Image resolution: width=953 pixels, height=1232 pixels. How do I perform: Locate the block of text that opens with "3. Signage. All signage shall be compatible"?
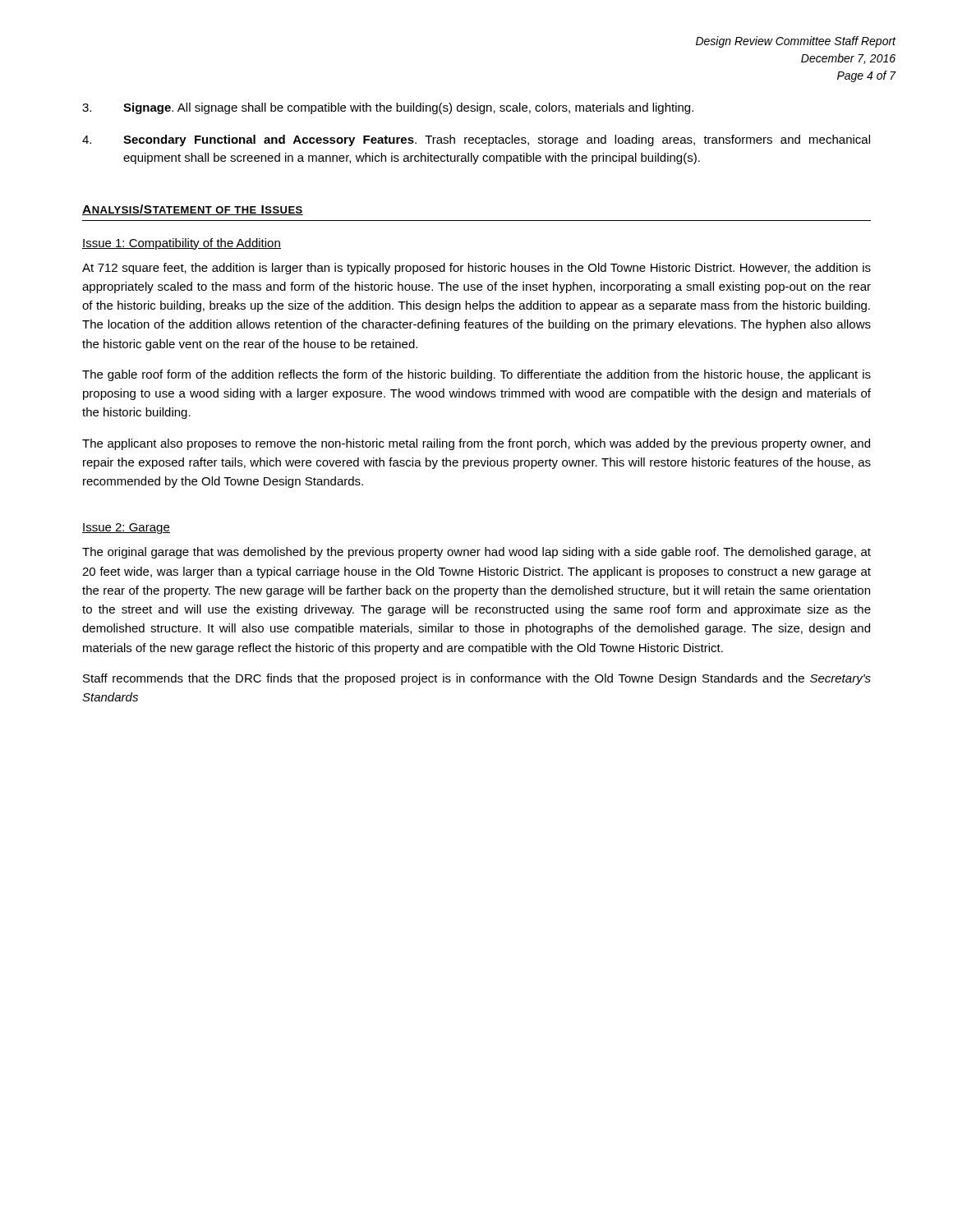(x=476, y=108)
